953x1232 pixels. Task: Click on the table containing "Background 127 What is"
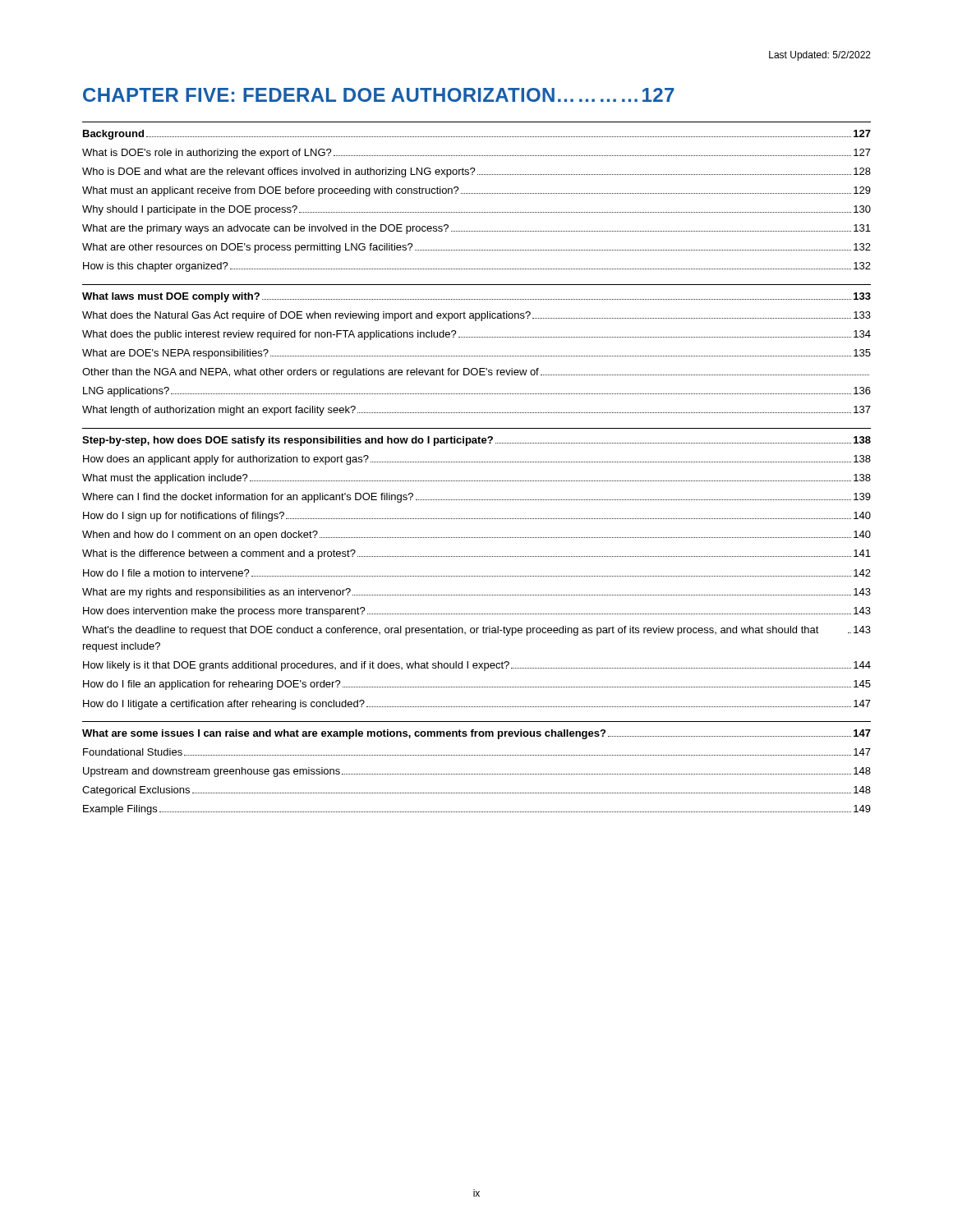(476, 470)
